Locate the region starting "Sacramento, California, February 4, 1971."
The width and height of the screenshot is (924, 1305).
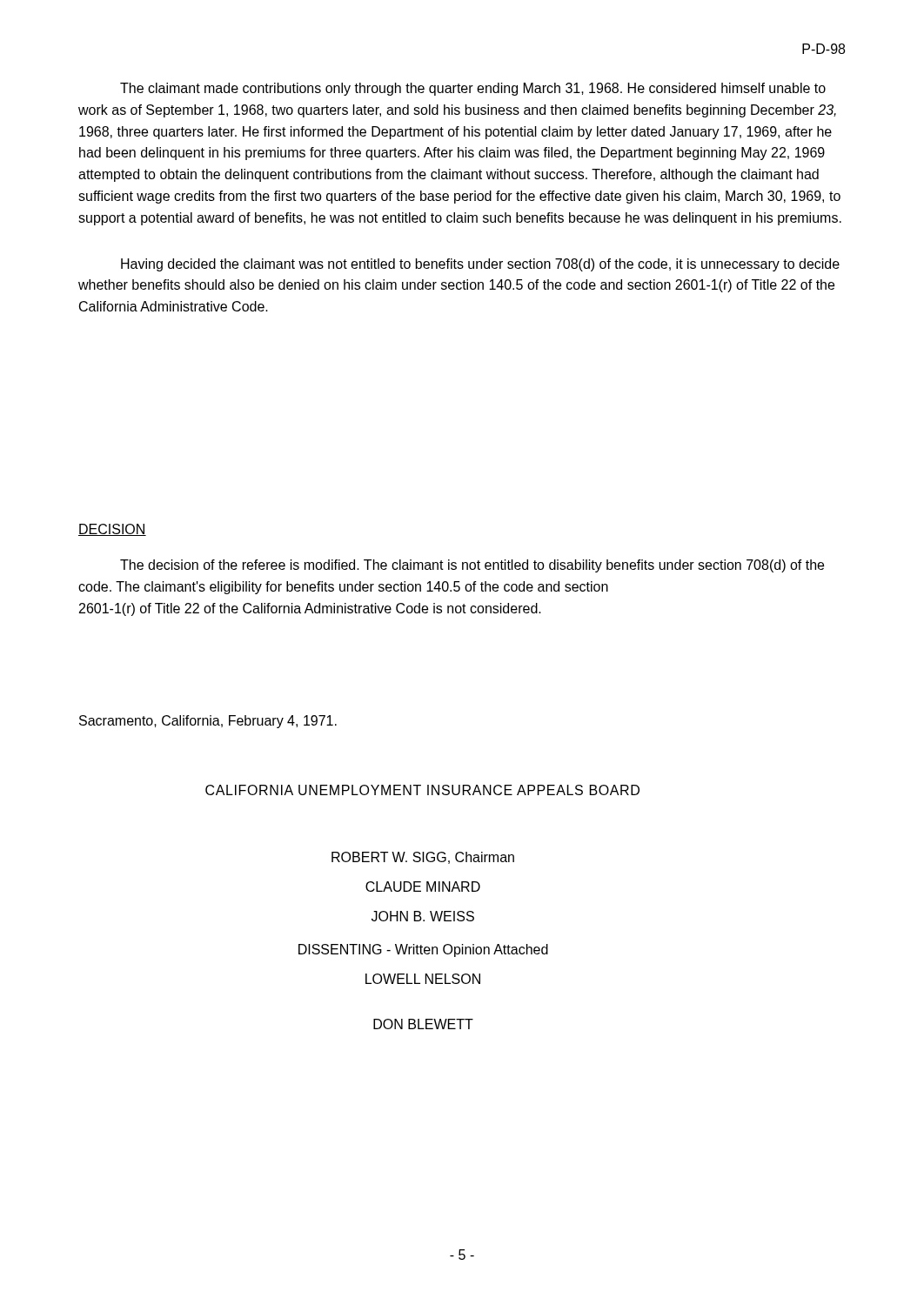[208, 721]
